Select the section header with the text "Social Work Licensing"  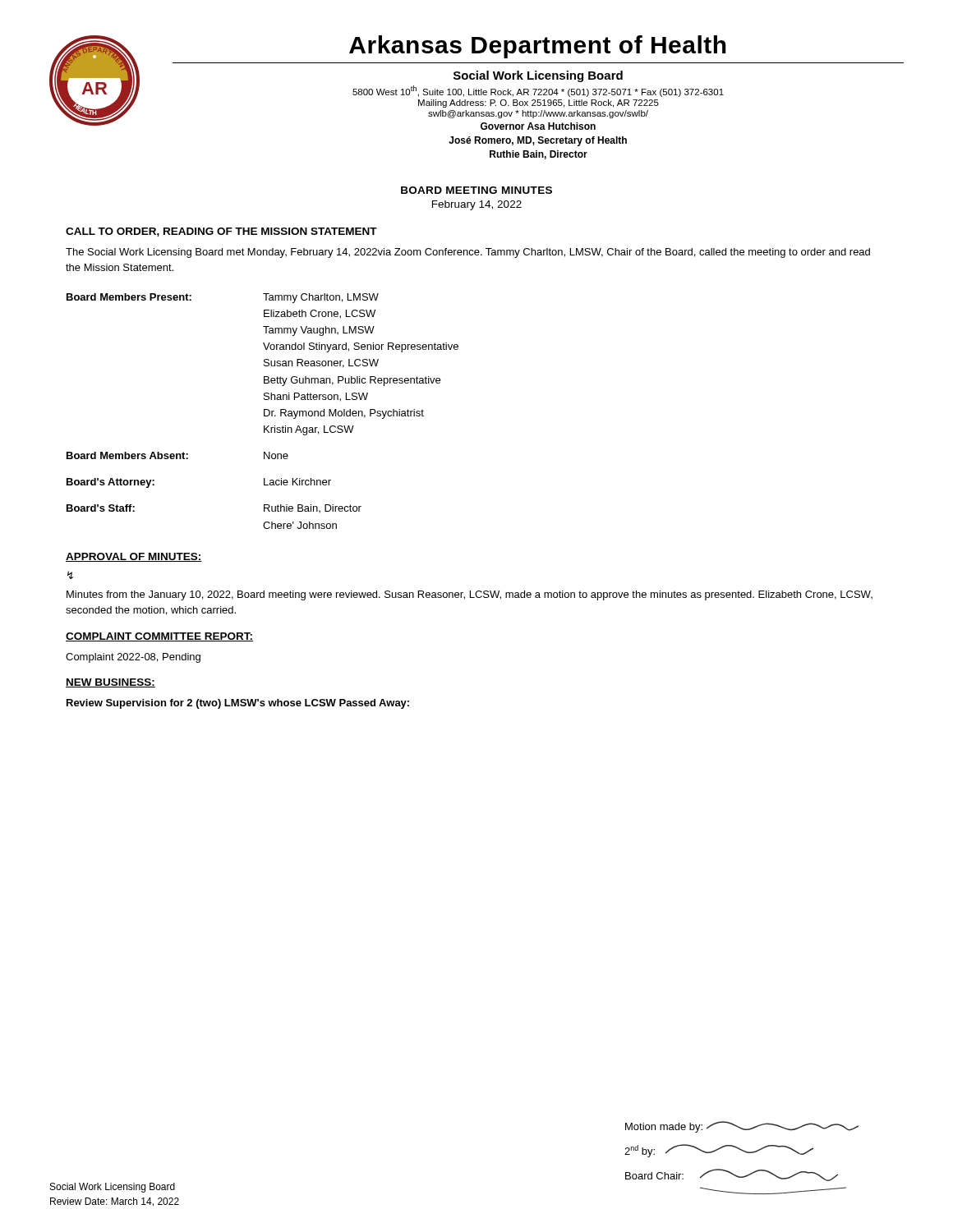[538, 75]
